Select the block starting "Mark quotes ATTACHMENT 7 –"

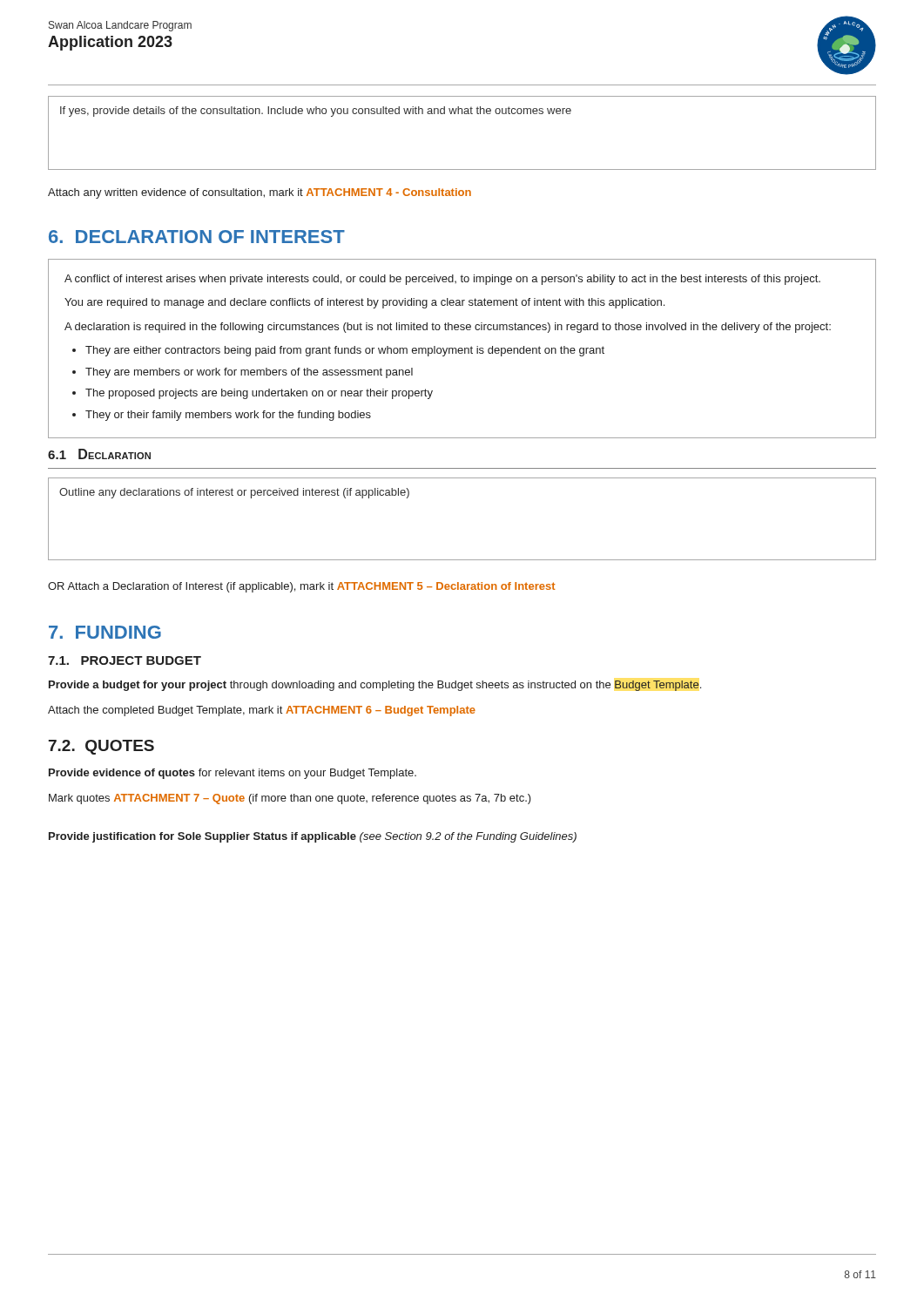[462, 798]
